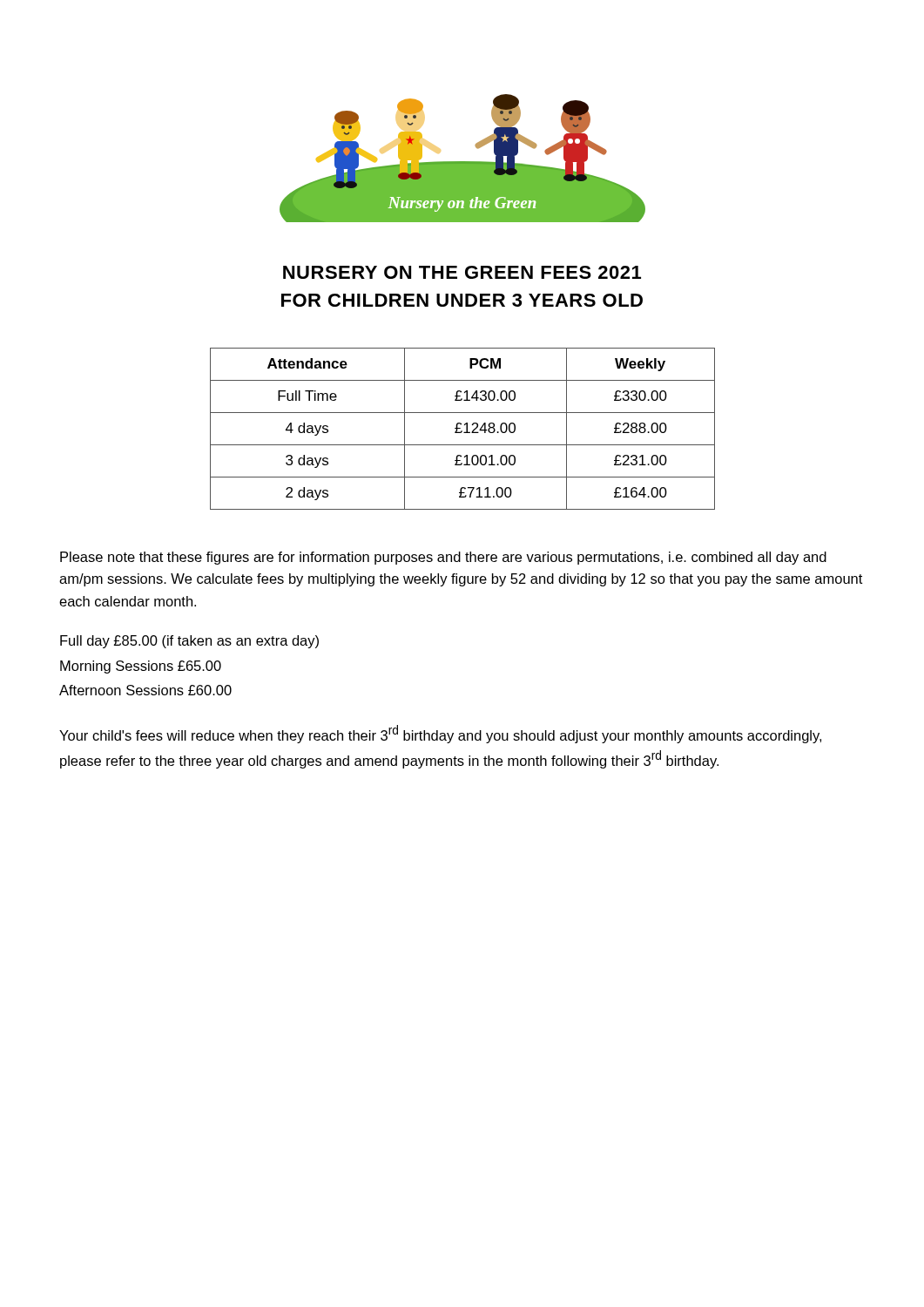The image size is (924, 1307).
Task: Select the text block that reads "Full day £85.00"
Action: 189,642
